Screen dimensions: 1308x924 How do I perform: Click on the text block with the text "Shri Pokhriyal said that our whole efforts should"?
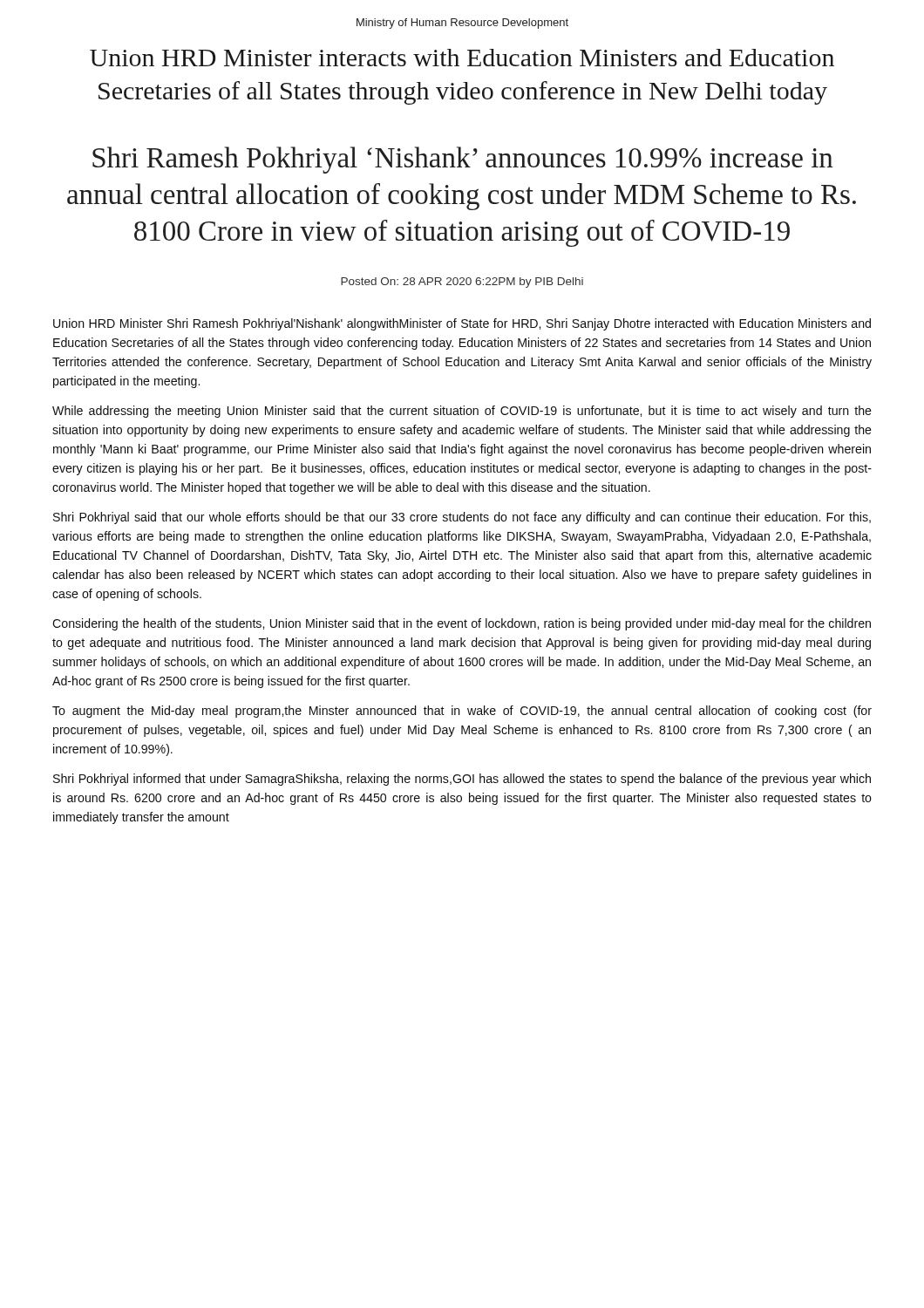(462, 555)
